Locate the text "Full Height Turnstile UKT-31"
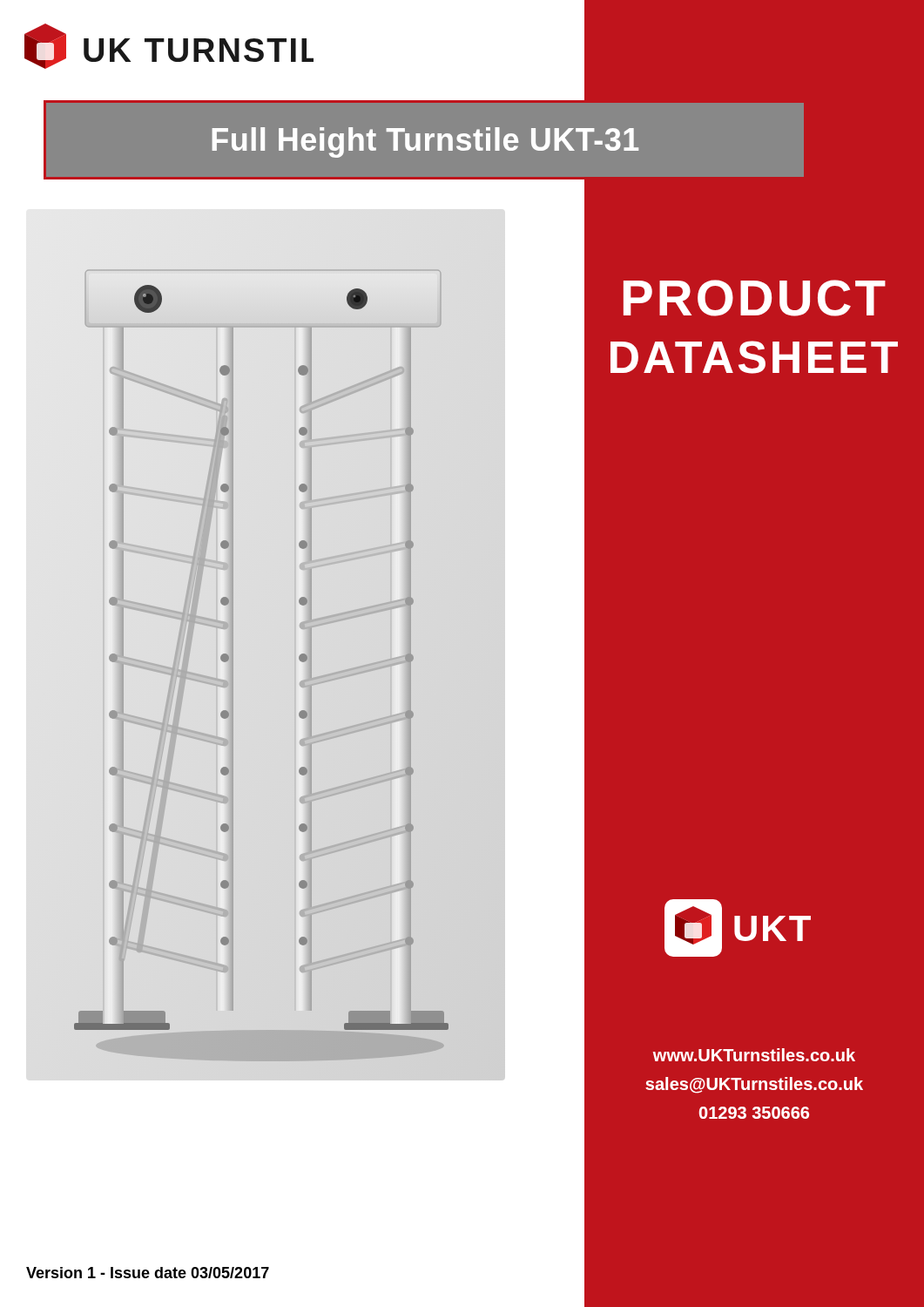Viewport: 924px width, 1307px height. 425,140
